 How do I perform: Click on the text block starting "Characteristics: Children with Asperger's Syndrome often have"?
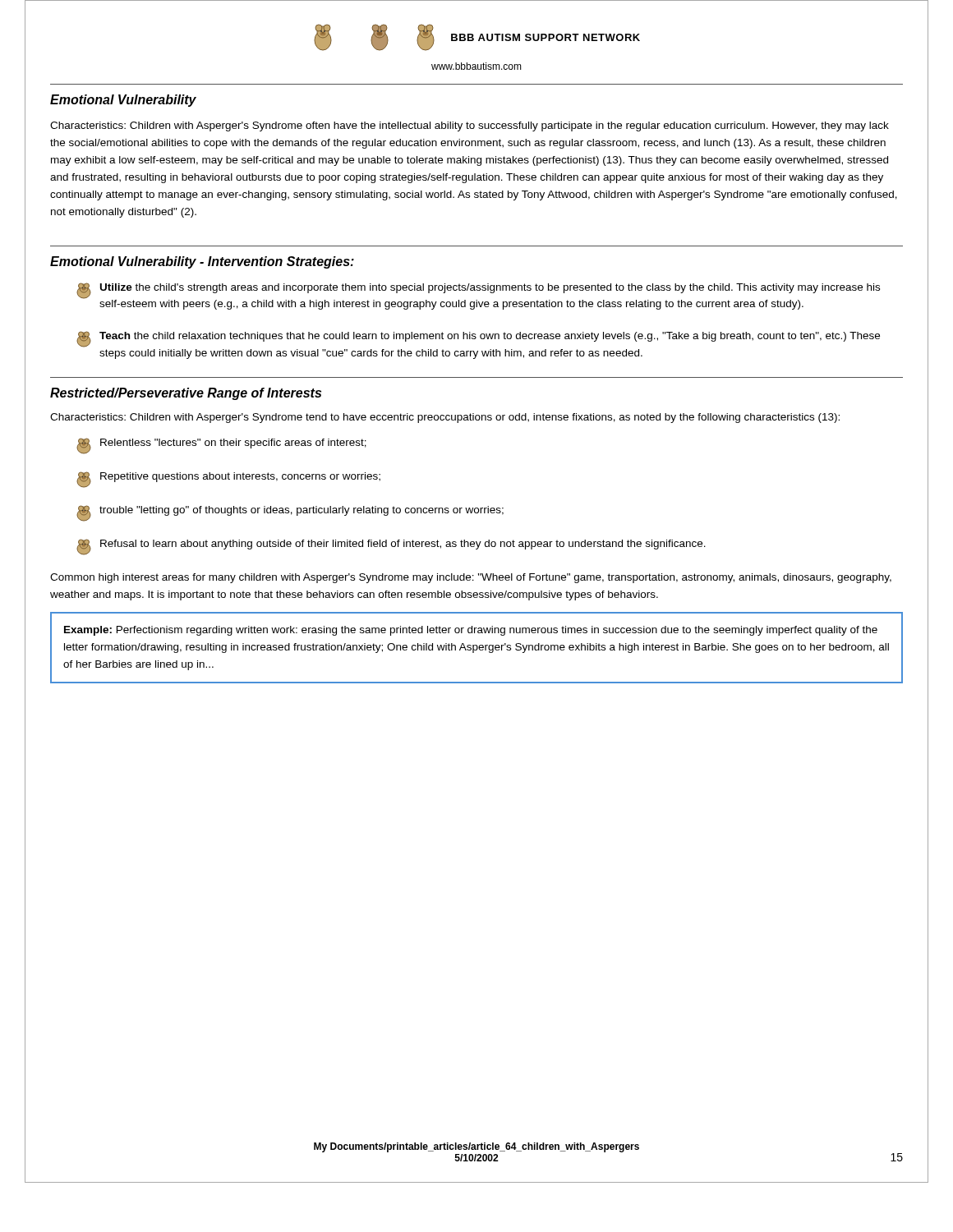[x=474, y=168]
